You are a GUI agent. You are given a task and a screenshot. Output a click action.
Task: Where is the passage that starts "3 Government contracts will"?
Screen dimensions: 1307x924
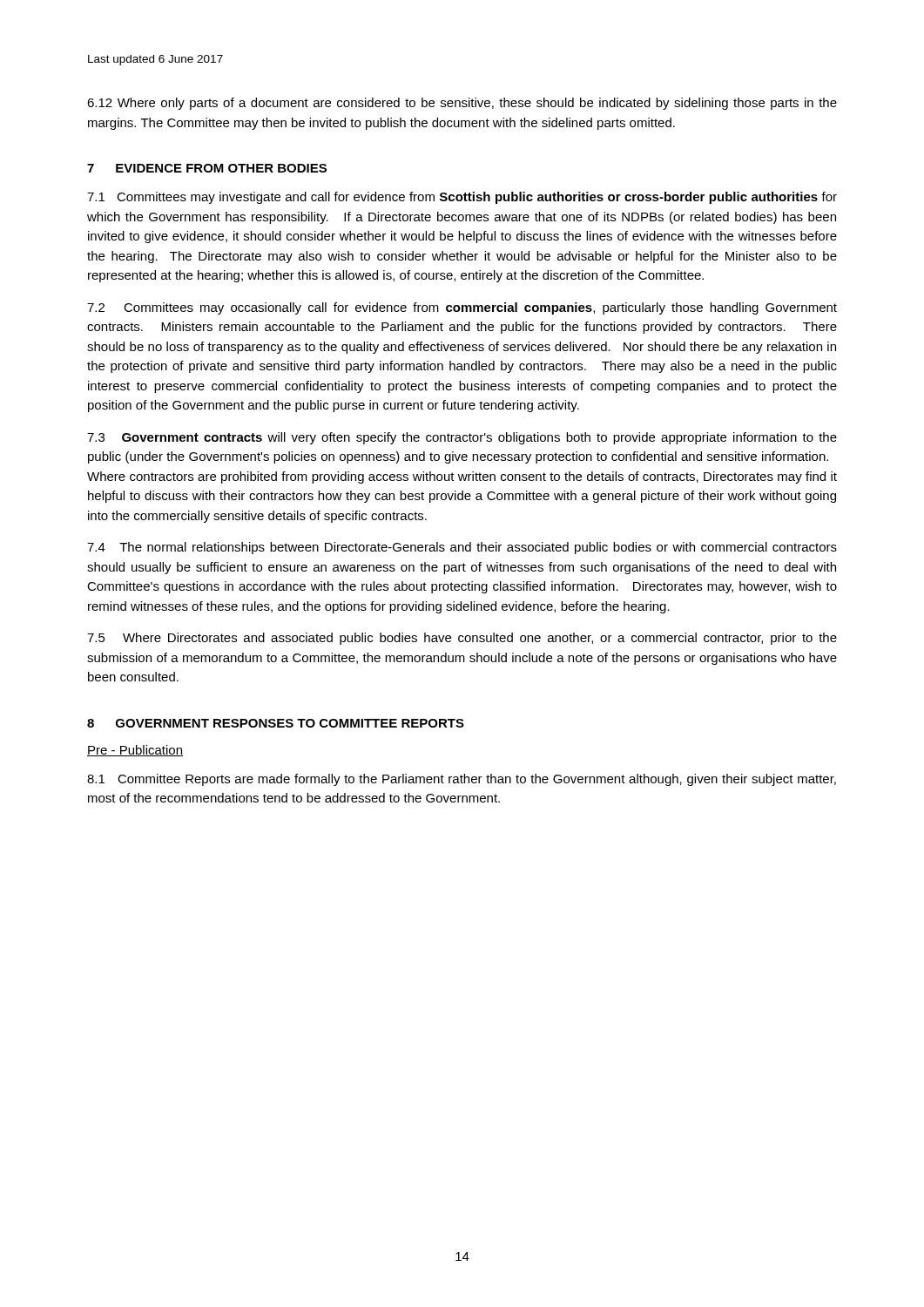[462, 476]
